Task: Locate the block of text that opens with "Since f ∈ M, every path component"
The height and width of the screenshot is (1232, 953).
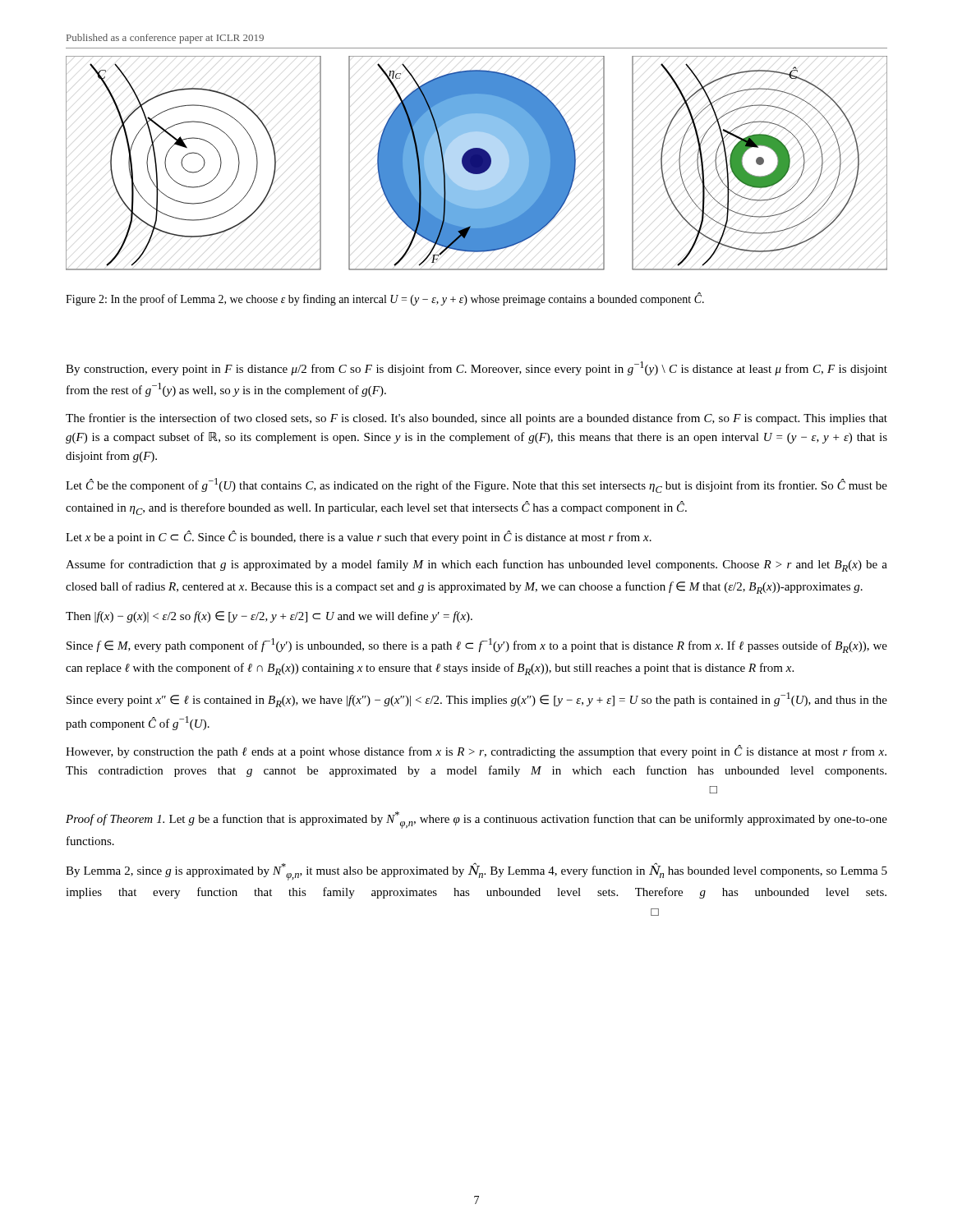Action: pyautogui.click(x=476, y=657)
